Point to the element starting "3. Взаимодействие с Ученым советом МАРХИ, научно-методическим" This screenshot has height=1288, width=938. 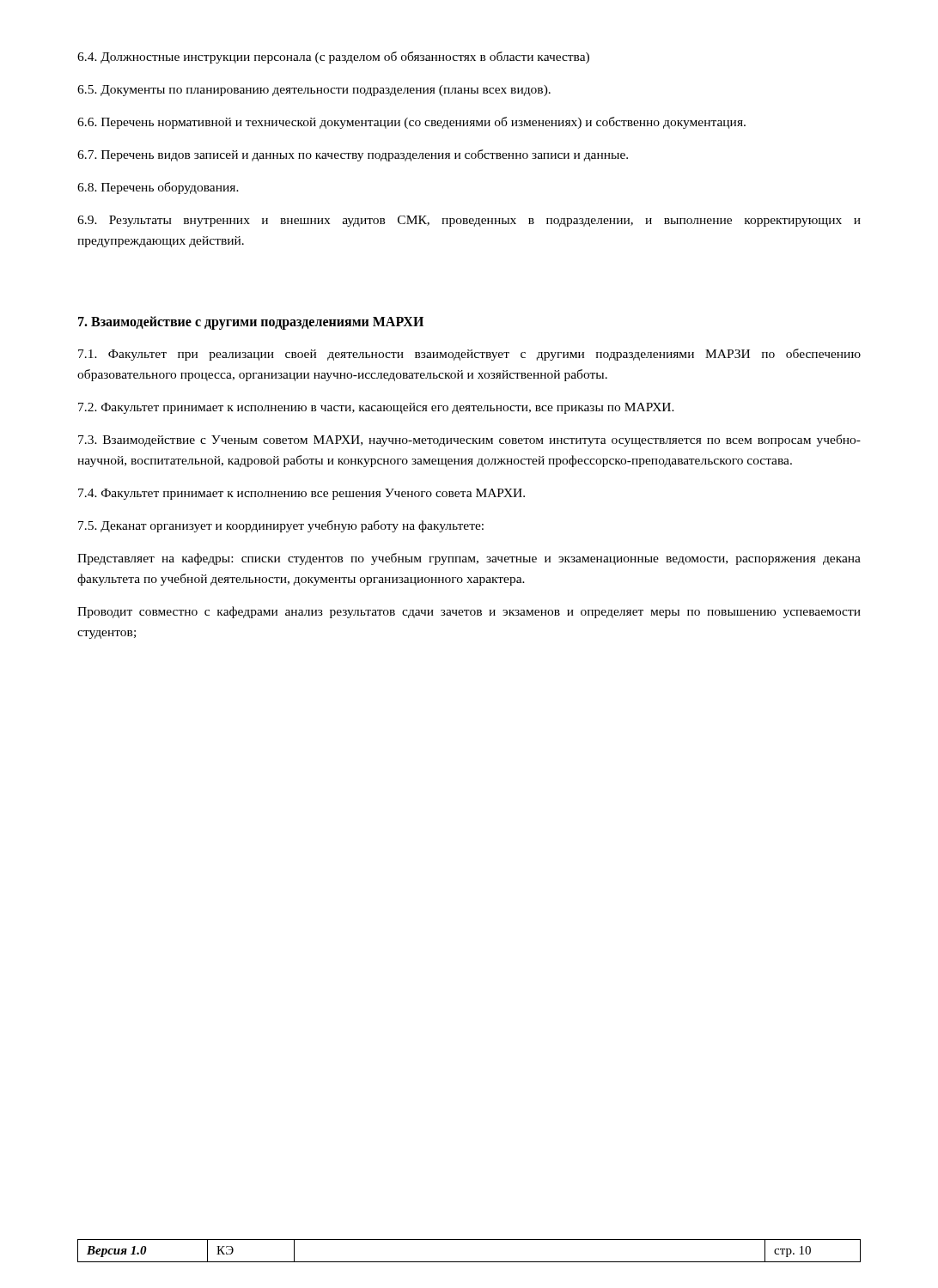[469, 450]
